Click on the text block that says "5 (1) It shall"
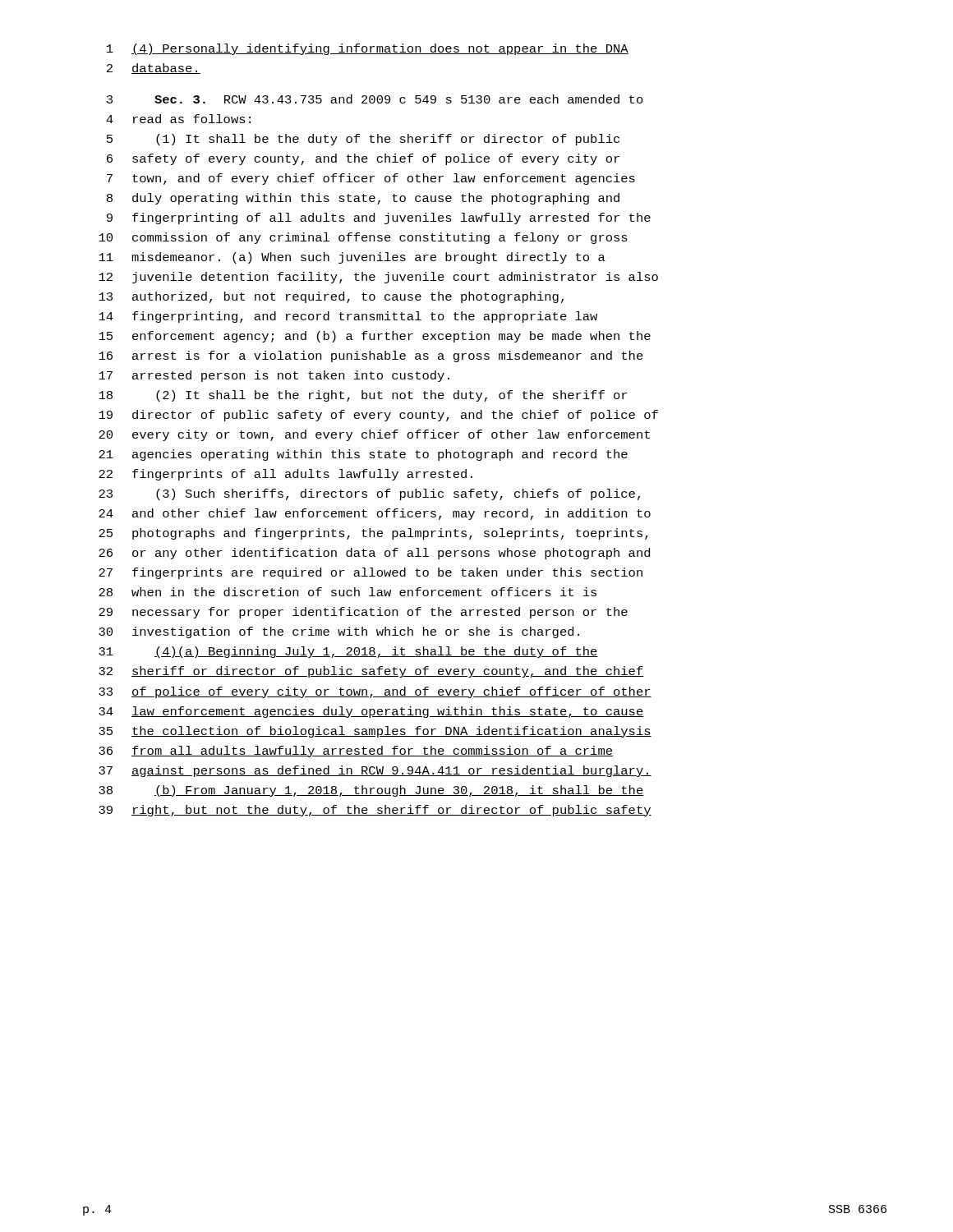 tap(485, 140)
